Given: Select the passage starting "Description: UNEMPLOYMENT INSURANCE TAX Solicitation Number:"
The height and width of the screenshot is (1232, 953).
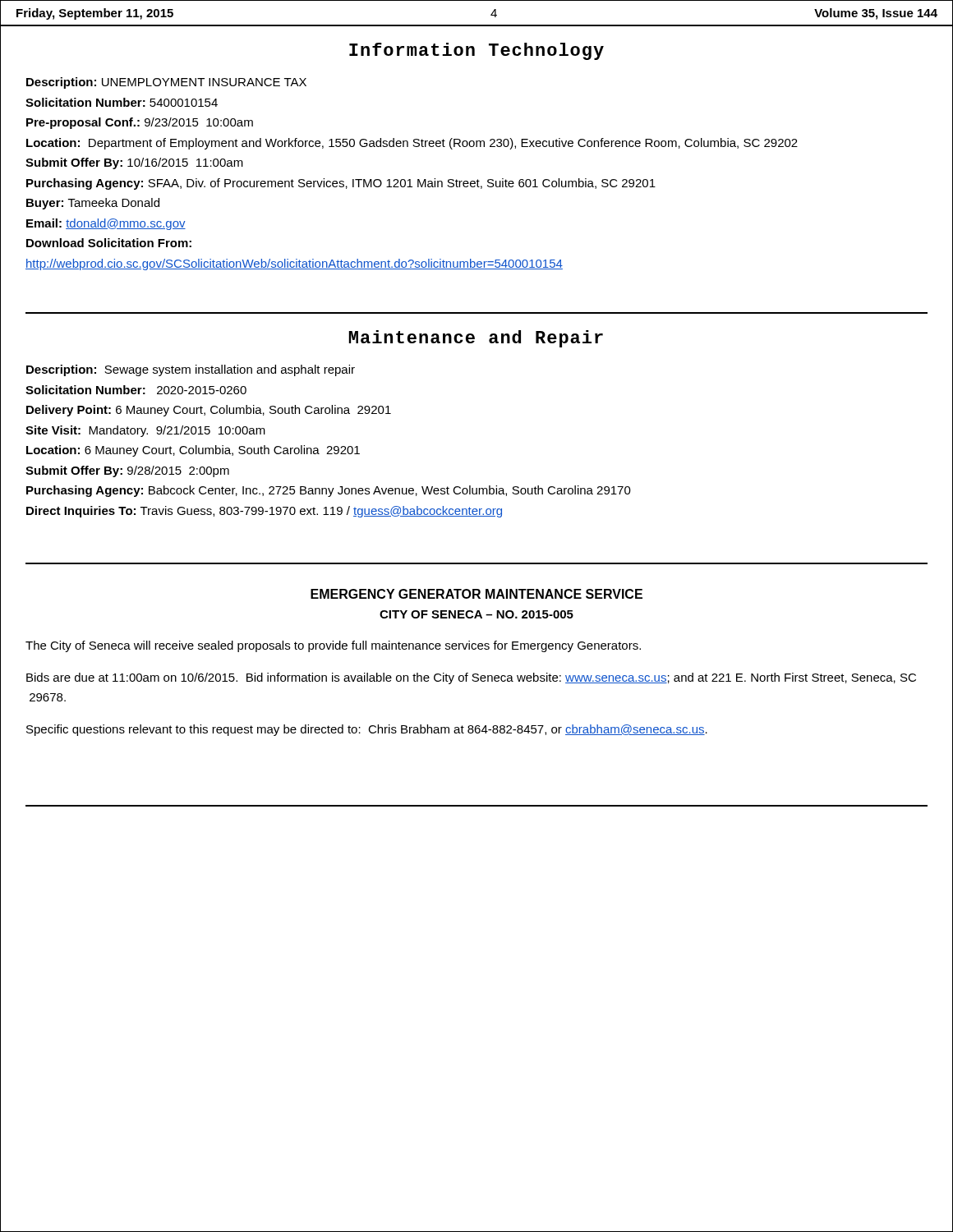Looking at the screenshot, I should tap(476, 173).
